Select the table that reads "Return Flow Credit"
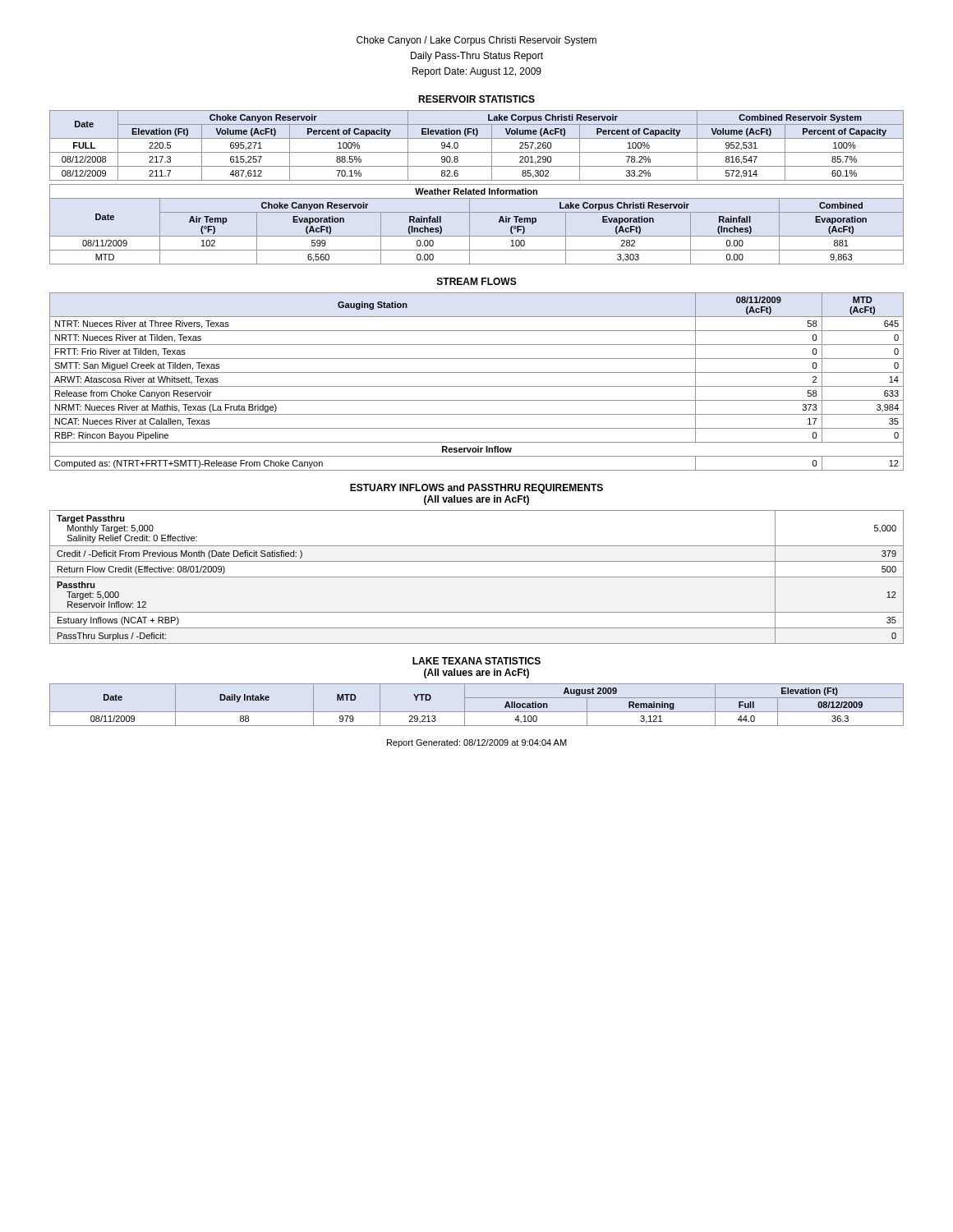This screenshot has width=953, height=1232. (476, 577)
